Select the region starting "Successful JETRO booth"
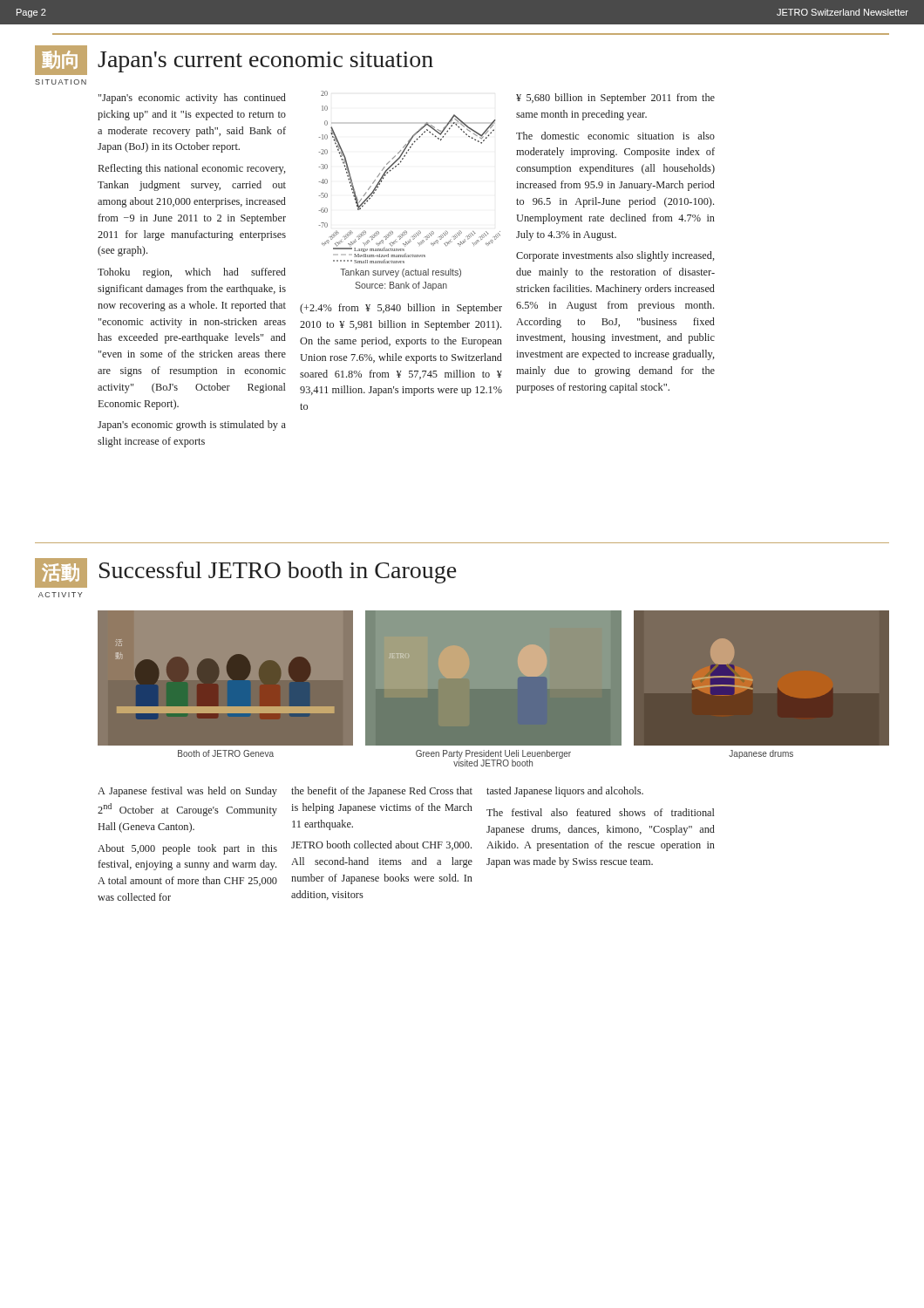Image resolution: width=924 pixels, height=1308 pixels. coord(277,570)
